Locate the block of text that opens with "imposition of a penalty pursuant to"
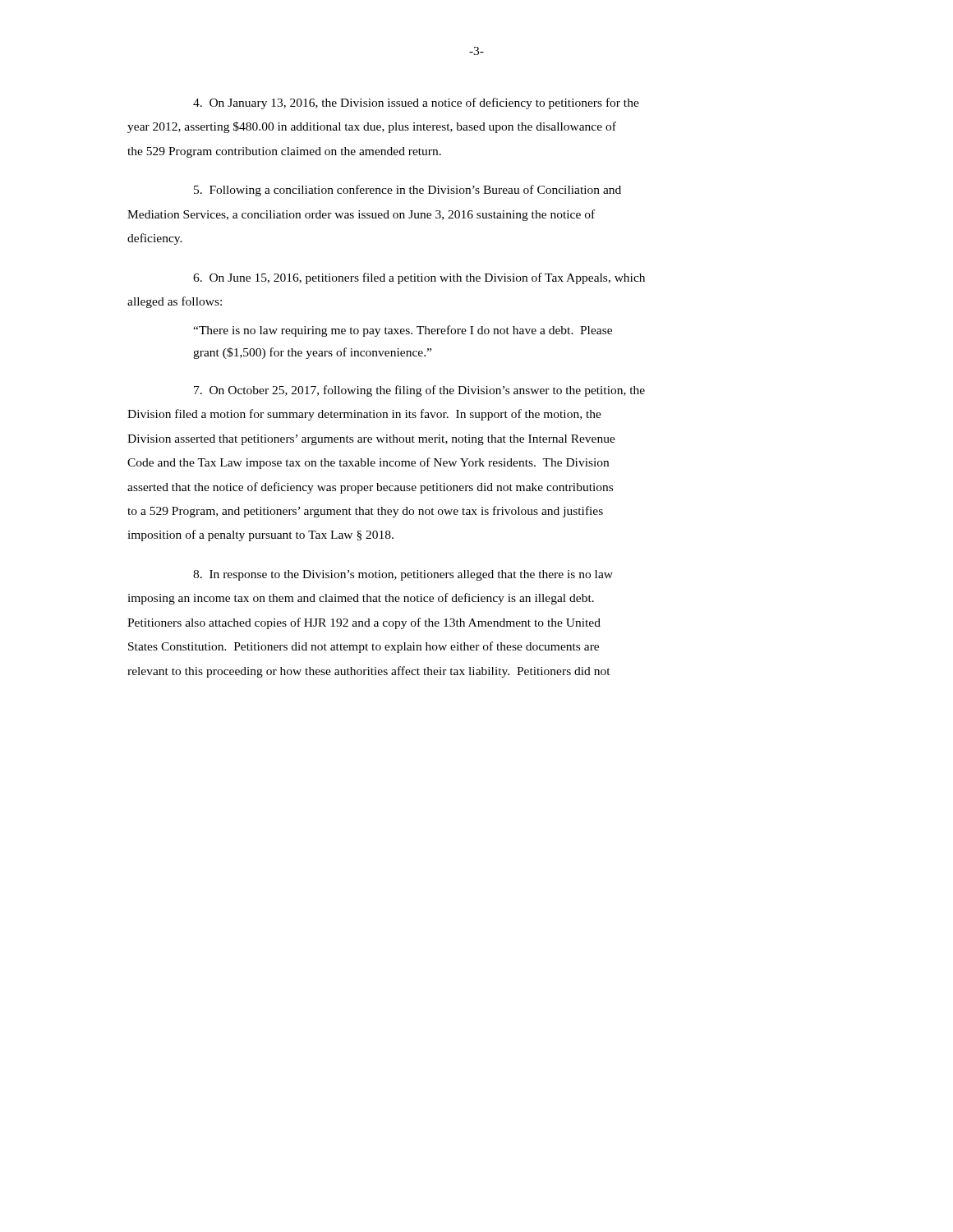 tap(261, 535)
